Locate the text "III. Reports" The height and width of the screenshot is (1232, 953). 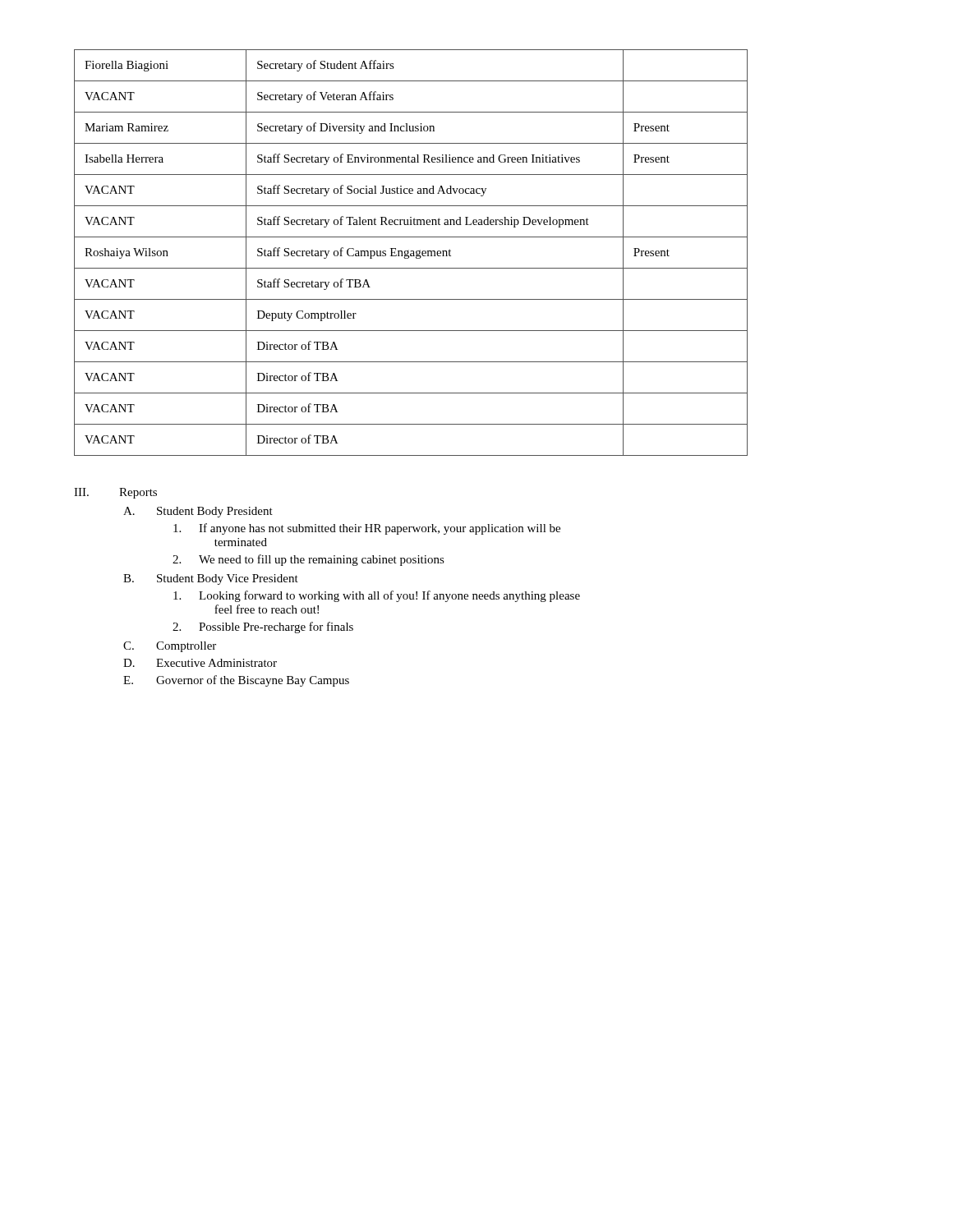tap(116, 492)
